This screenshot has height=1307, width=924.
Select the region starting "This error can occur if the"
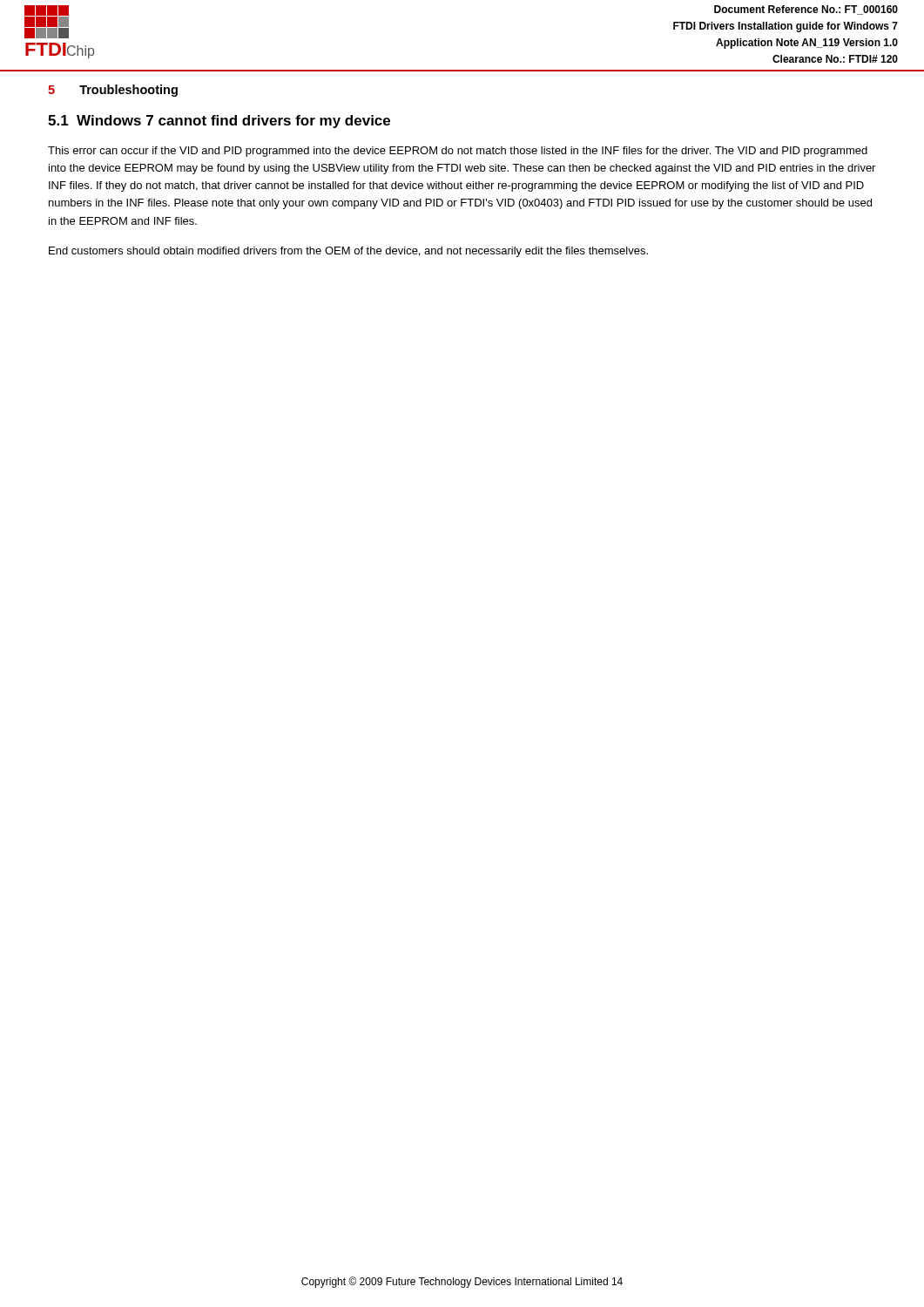click(462, 185)
